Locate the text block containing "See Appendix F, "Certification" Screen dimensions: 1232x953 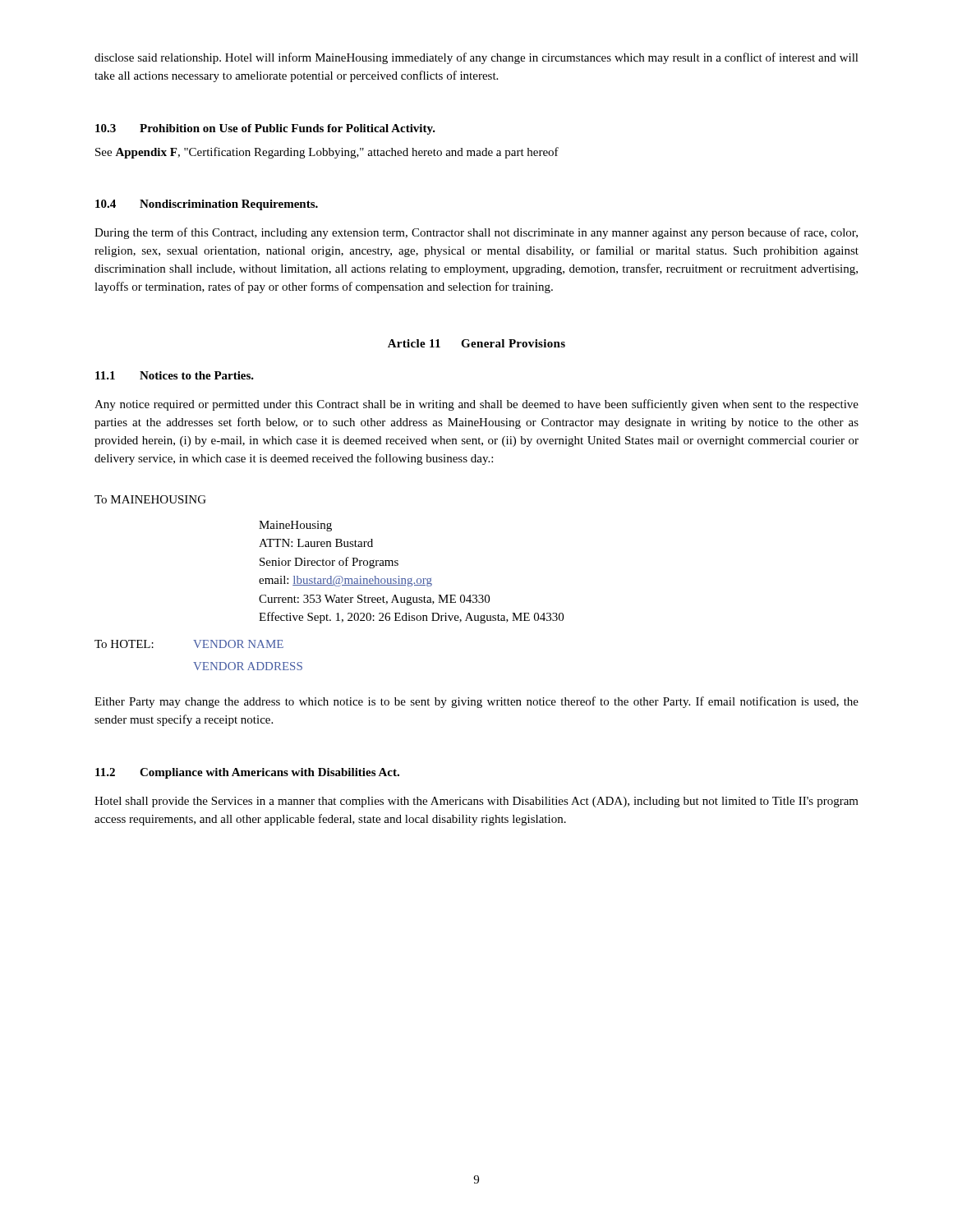(476, 152)
